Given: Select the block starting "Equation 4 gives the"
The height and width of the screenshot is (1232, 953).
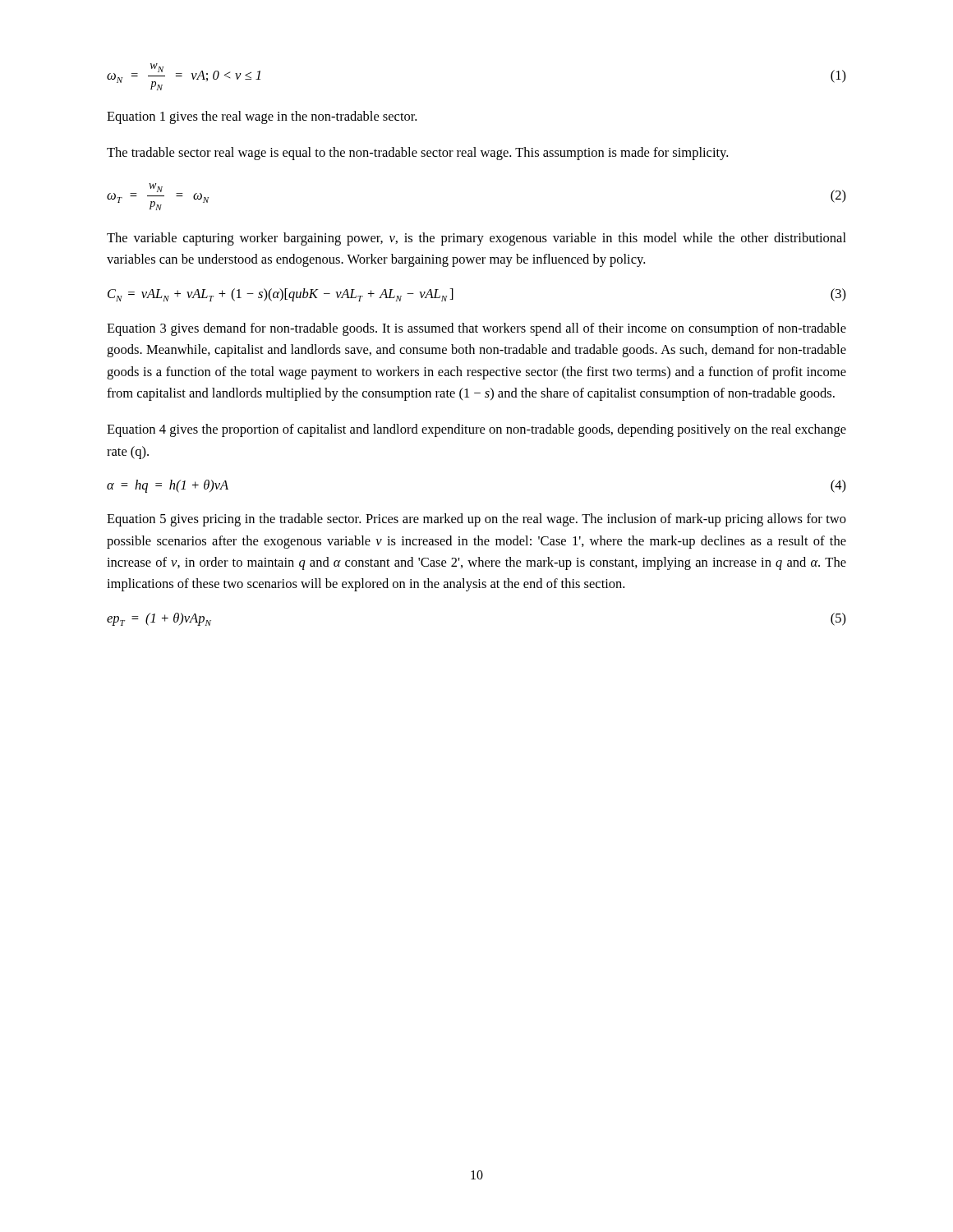Looking at the screenshot, I should click(x=476, y=441).
